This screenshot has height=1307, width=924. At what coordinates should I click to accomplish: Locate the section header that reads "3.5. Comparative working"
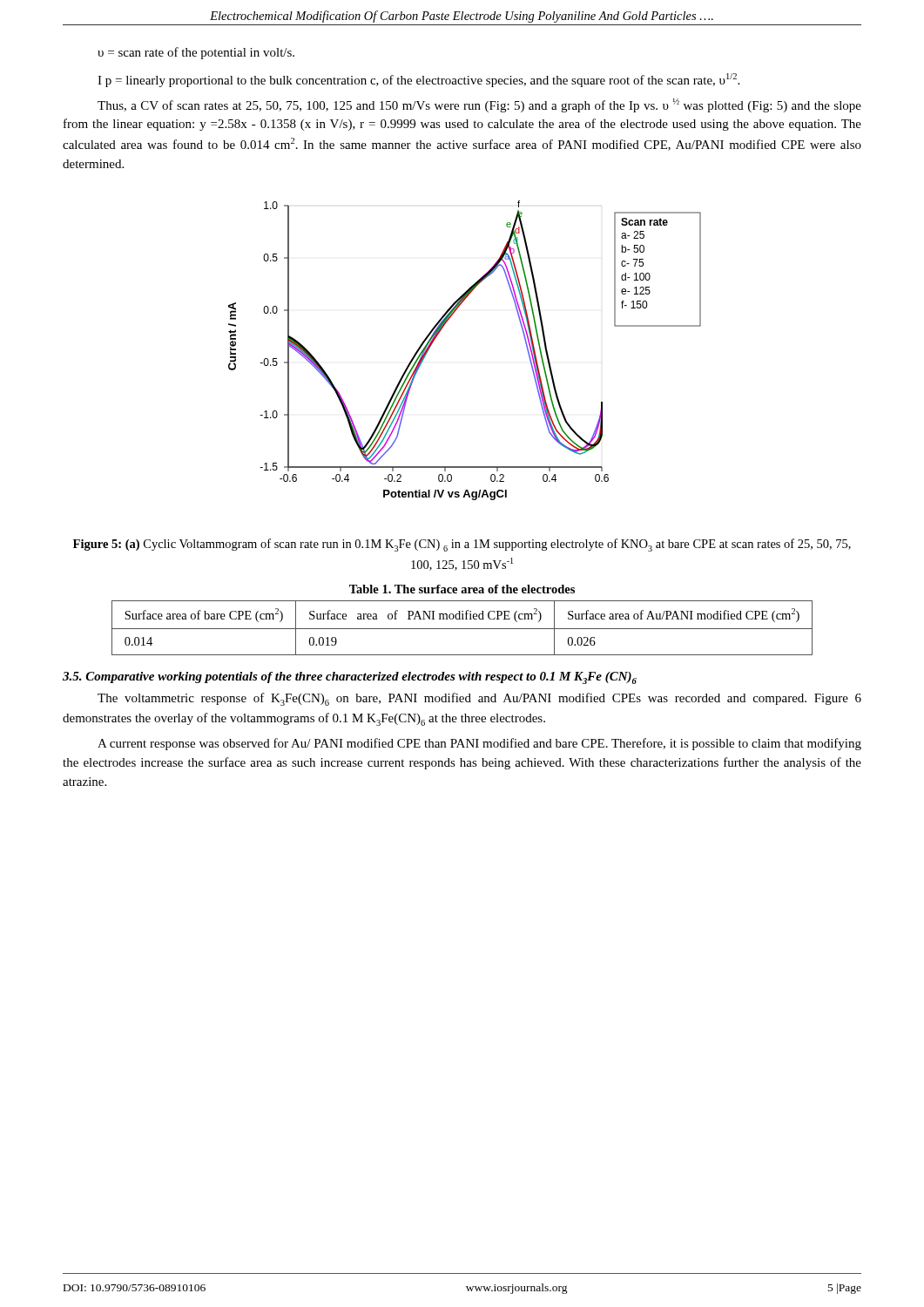pyautogui.click(x=350, y=677)
